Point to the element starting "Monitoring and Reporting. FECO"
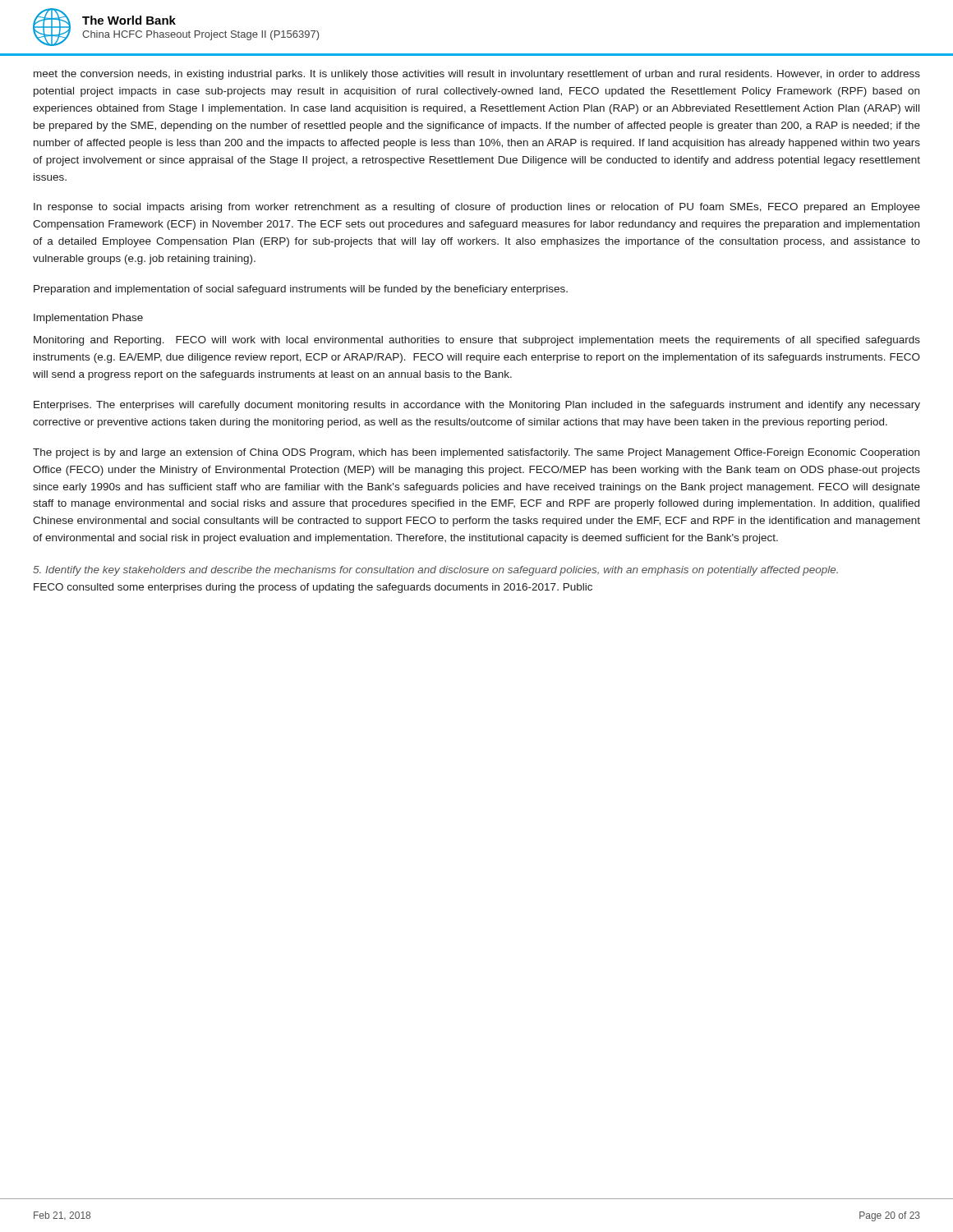This screenshot has height=1232, width=953. click(476, 357)
